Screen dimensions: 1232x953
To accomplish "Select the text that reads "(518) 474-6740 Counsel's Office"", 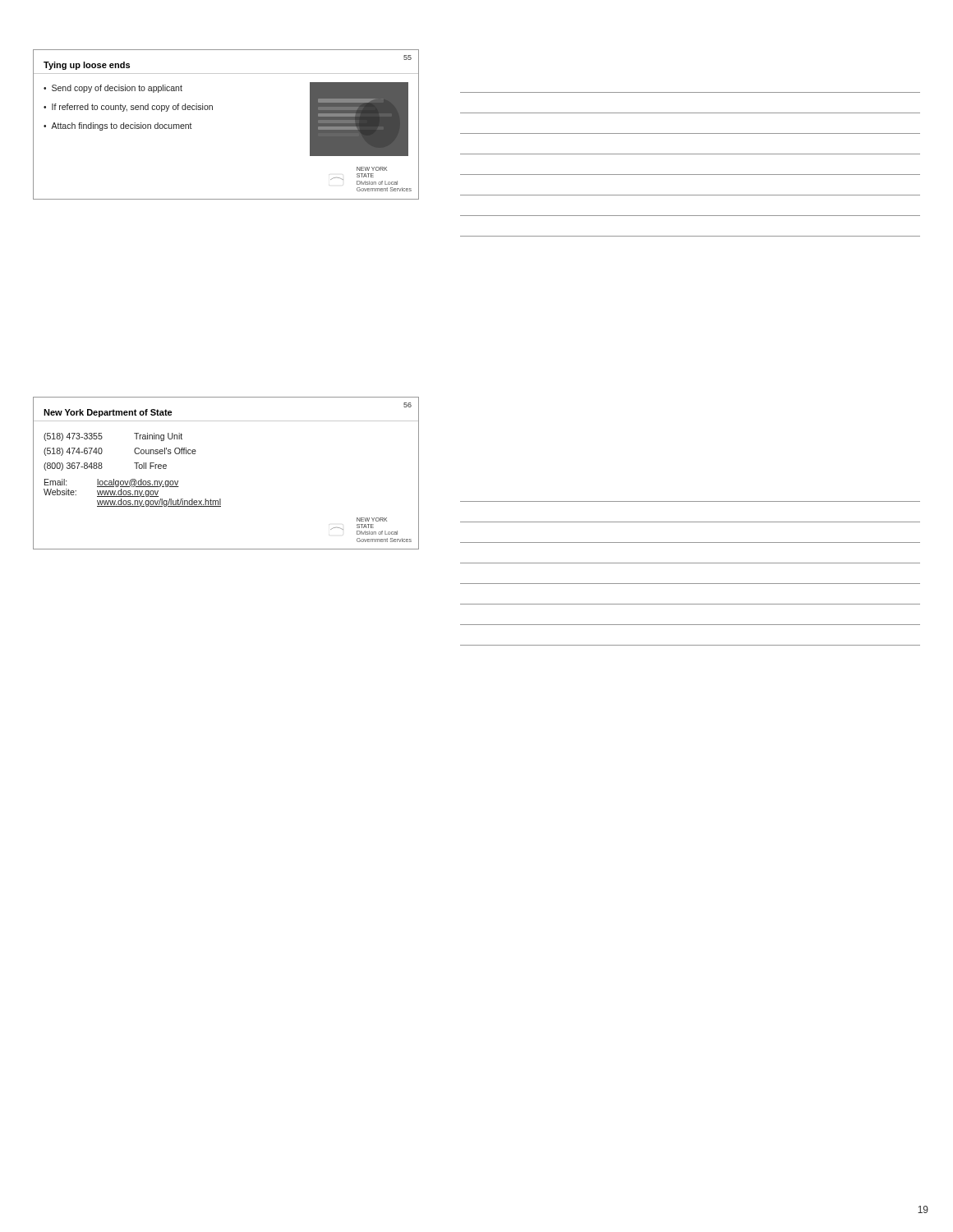I will coord(77,451).
